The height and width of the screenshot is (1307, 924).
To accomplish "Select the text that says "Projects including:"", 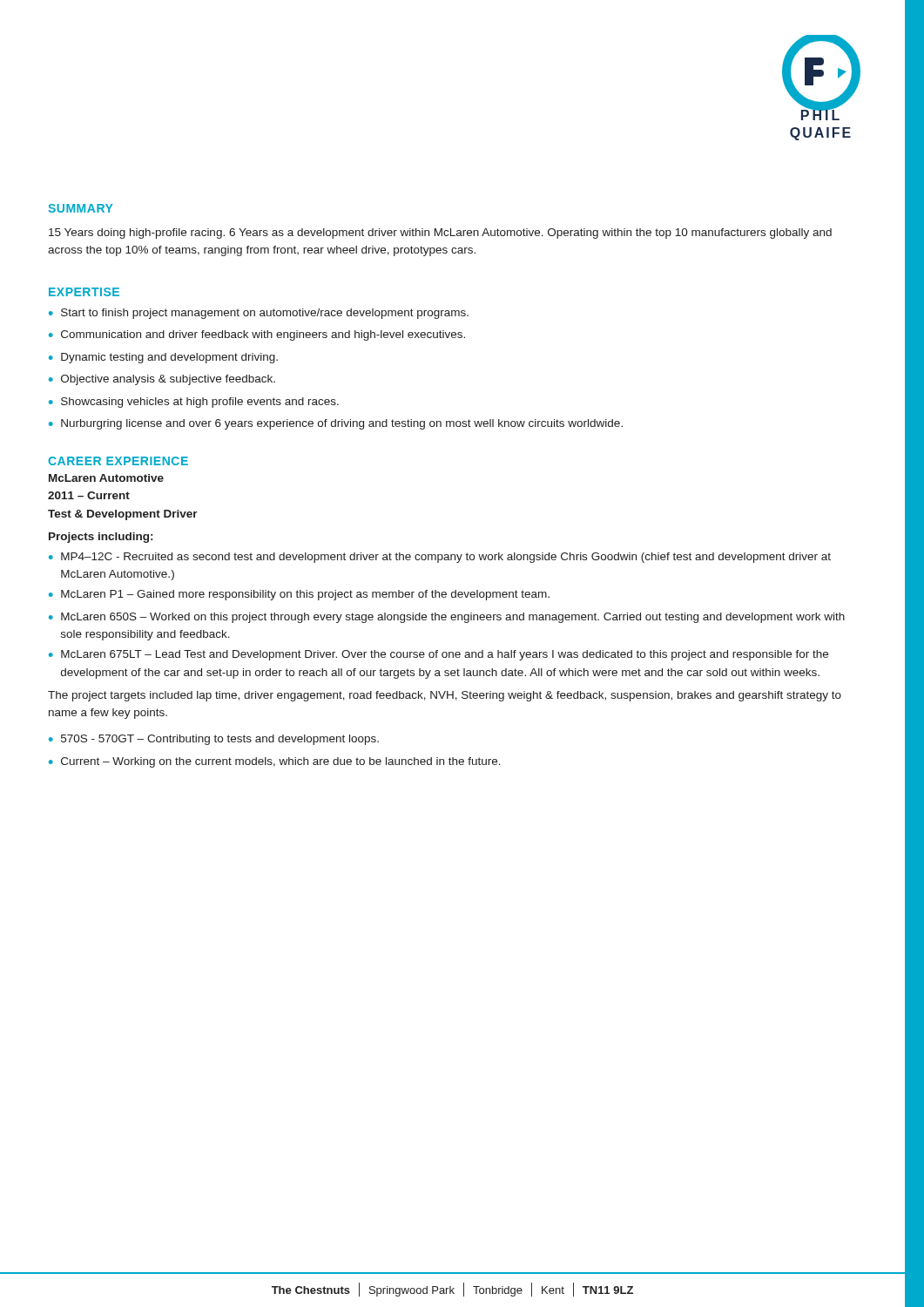I will [x=101, y=536].
